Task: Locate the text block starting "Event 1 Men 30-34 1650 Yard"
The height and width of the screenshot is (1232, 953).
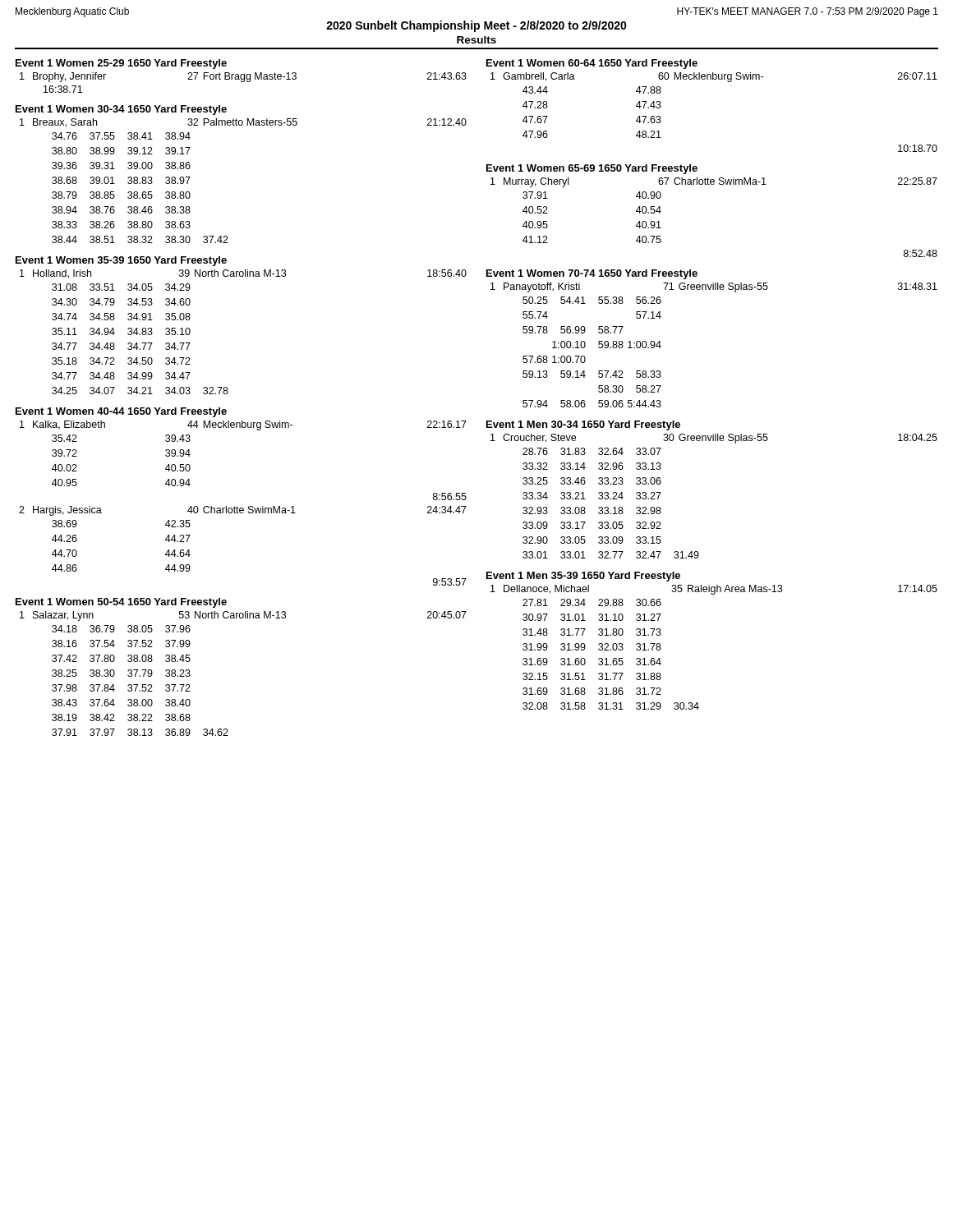Action: (583, 424)
